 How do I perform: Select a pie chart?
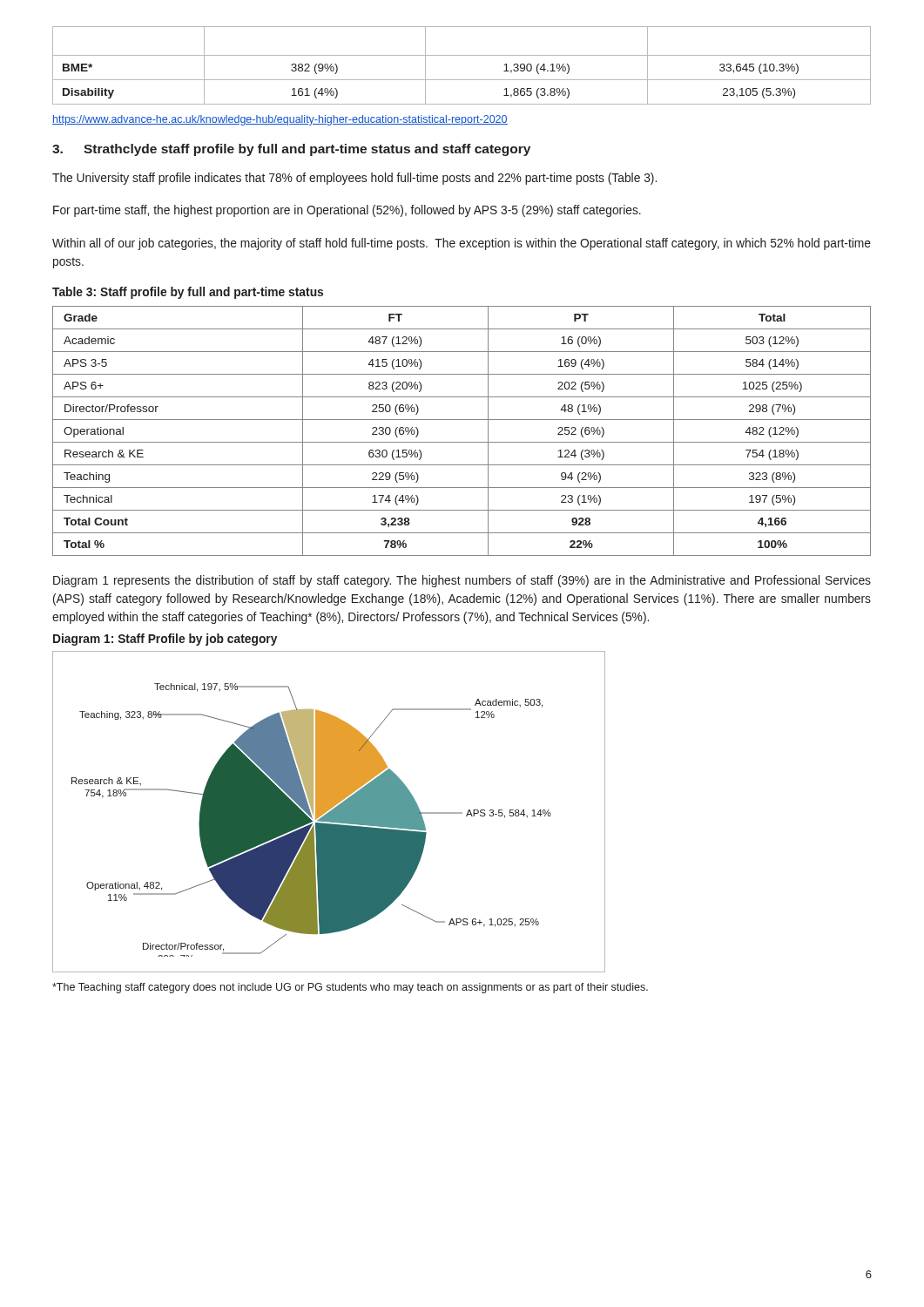click(329, 811)
